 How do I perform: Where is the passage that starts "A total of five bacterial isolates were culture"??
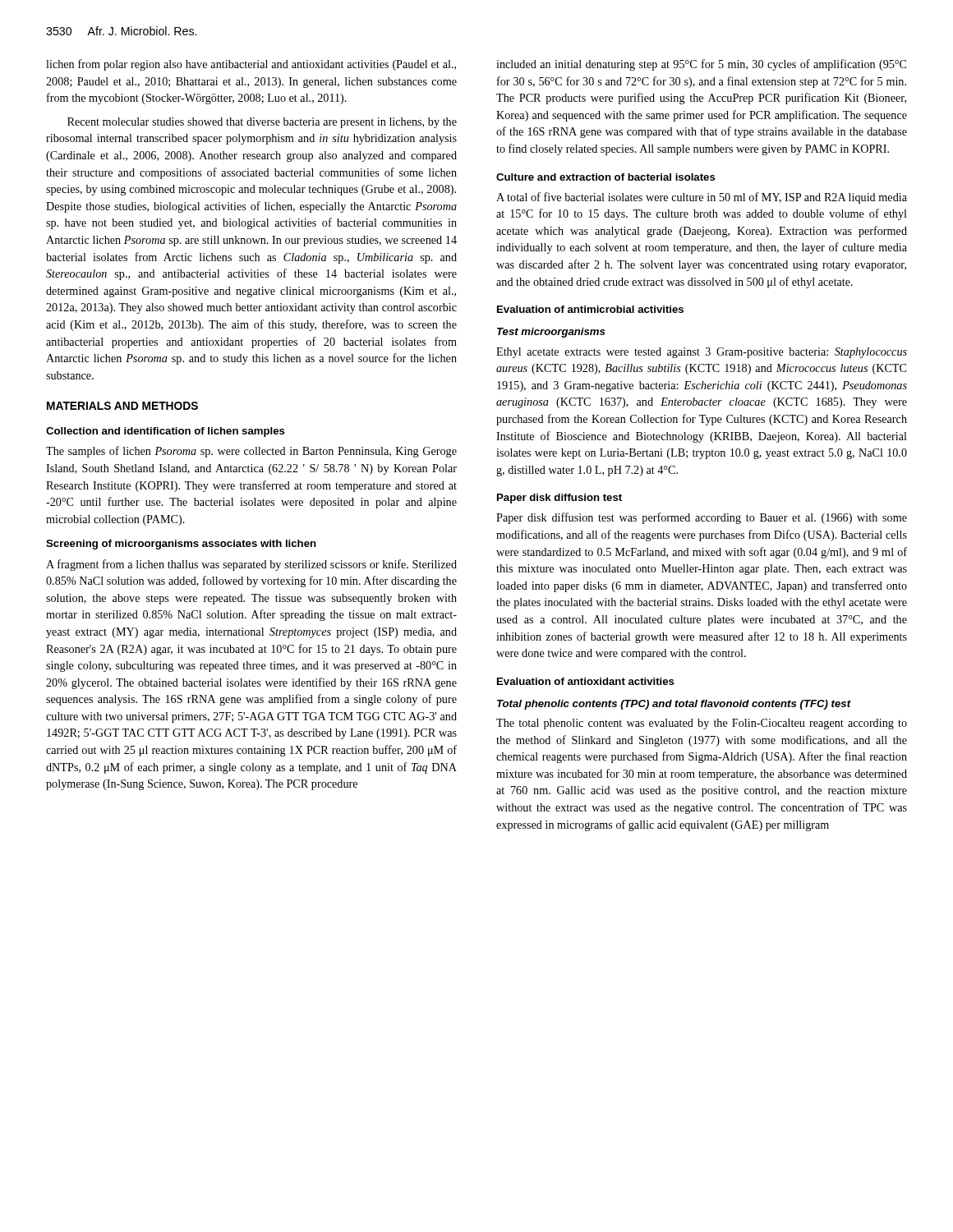702,239
